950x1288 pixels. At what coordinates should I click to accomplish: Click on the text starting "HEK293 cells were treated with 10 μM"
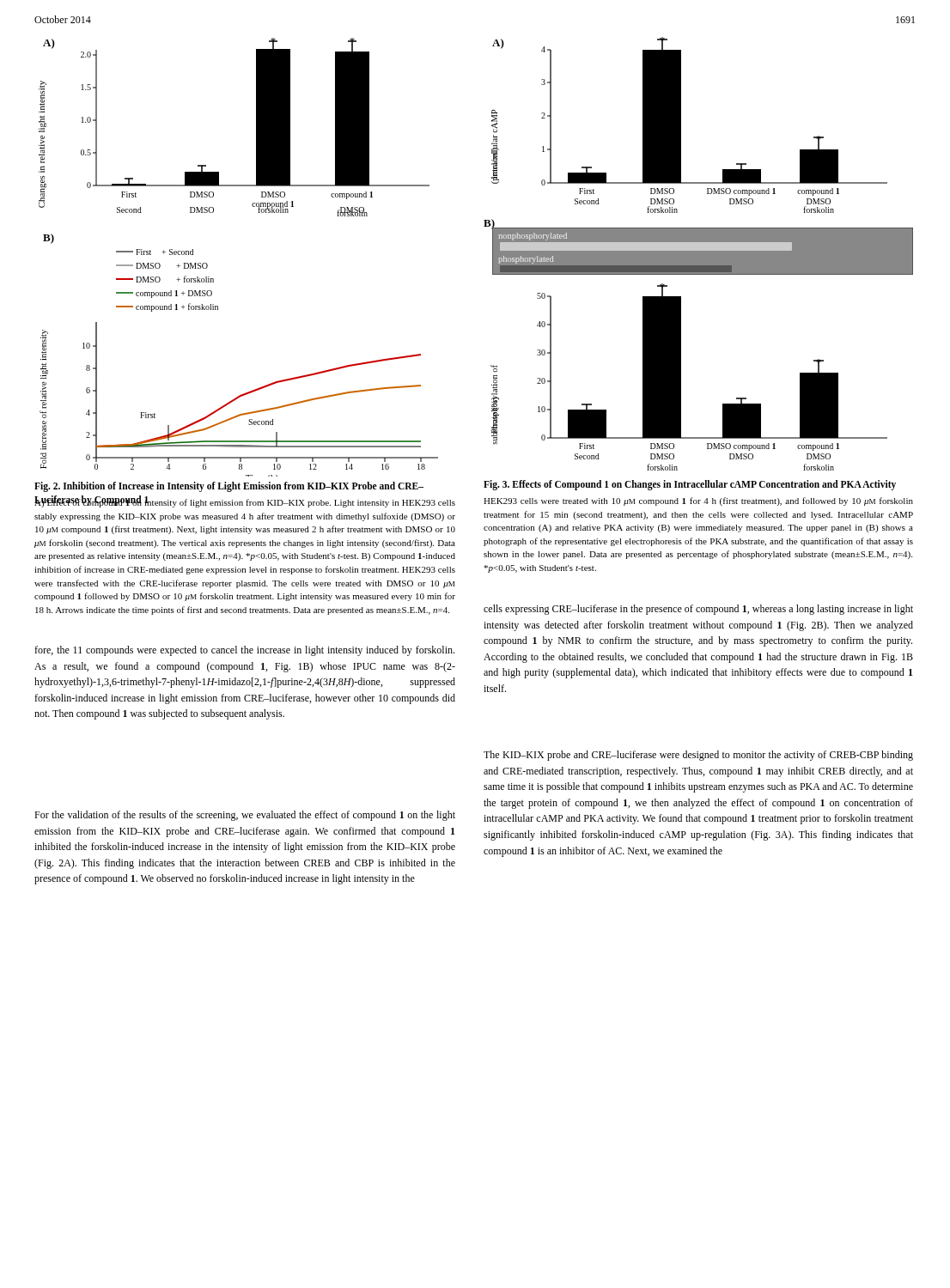[x=698, y=534]
